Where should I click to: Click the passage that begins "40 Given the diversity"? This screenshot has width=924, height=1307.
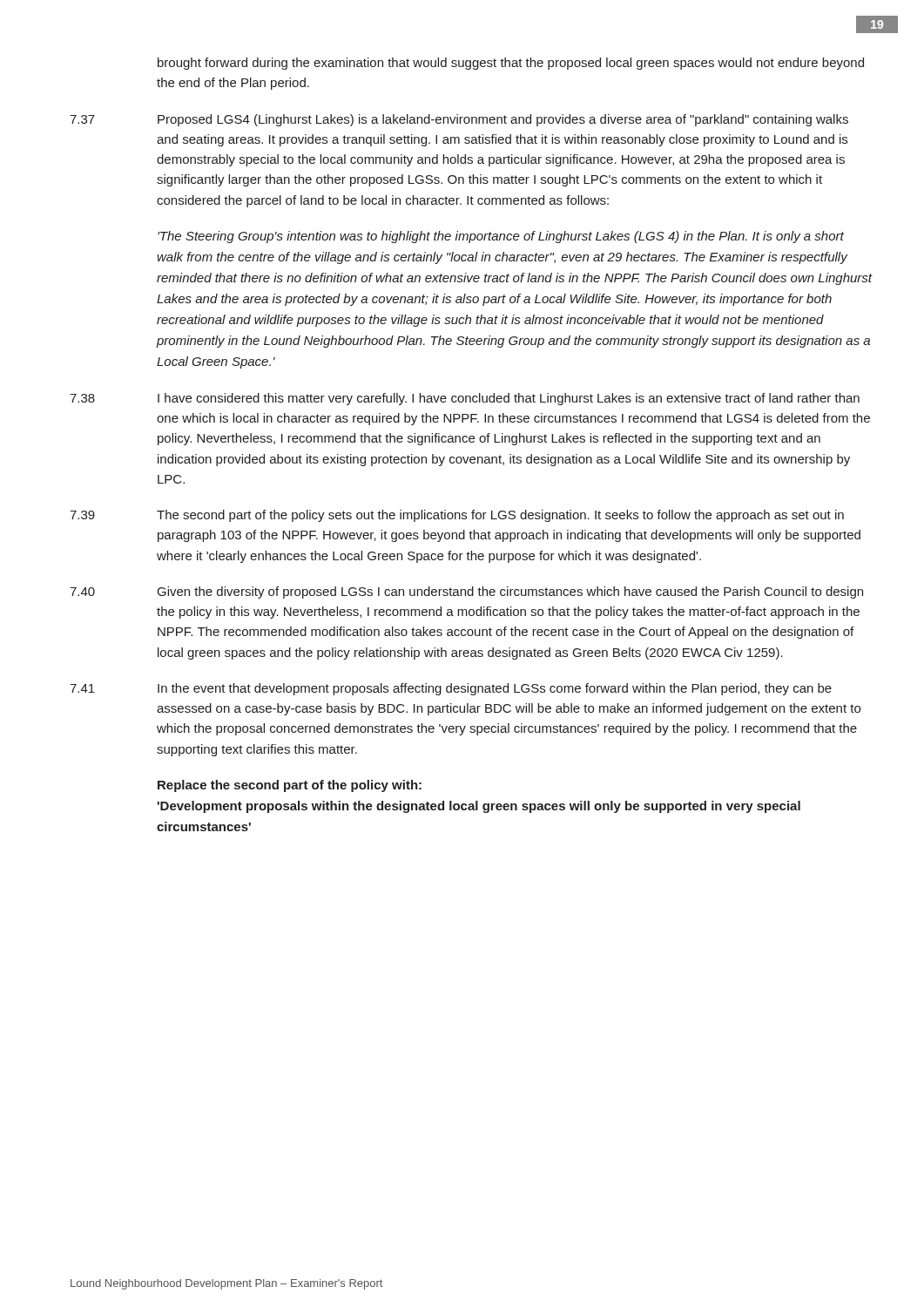[x=471, y=621]
